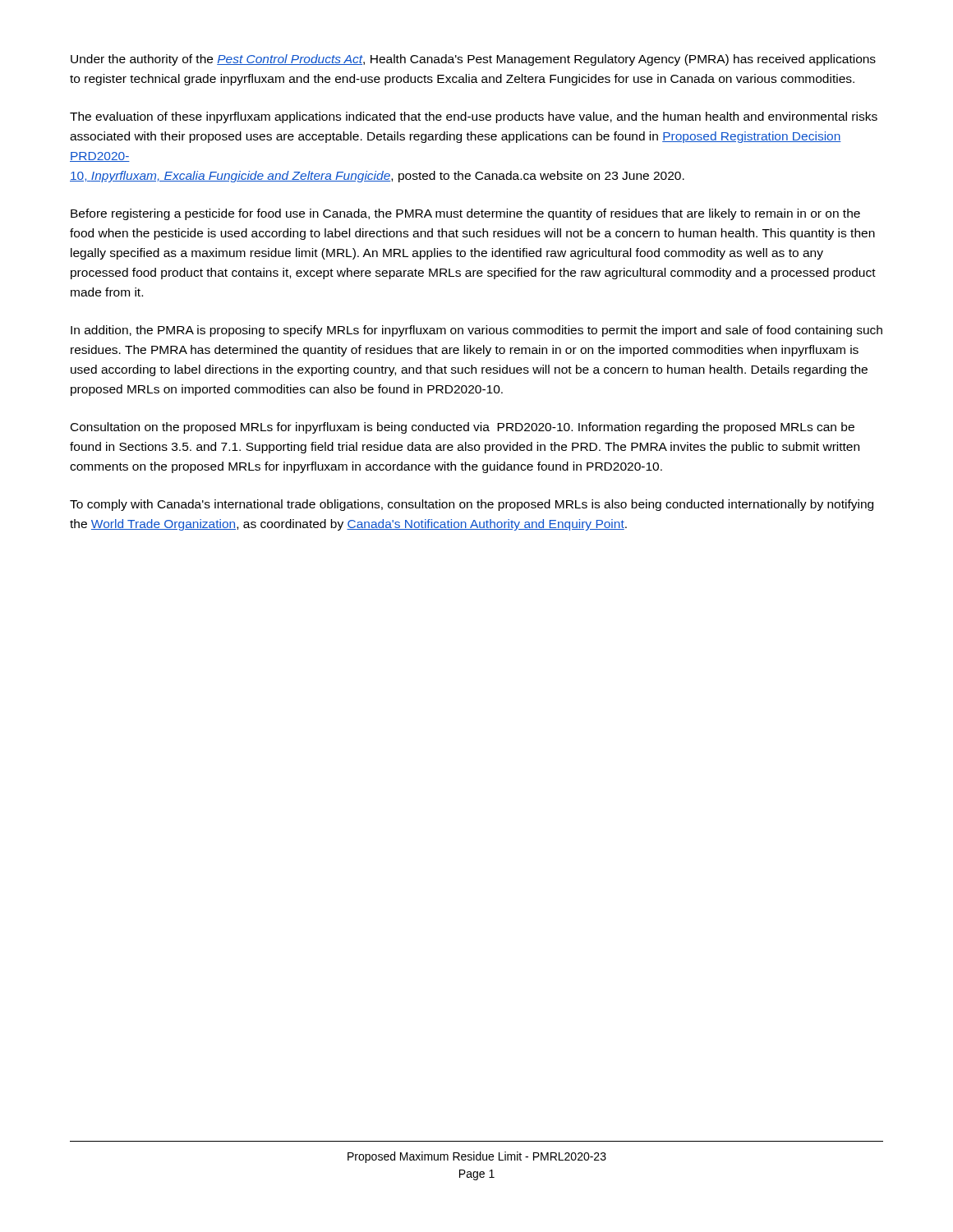The image size is (953, 1232).
Task: Click on the text block that reads "Under the authority of"
Action: coord(473,69)
